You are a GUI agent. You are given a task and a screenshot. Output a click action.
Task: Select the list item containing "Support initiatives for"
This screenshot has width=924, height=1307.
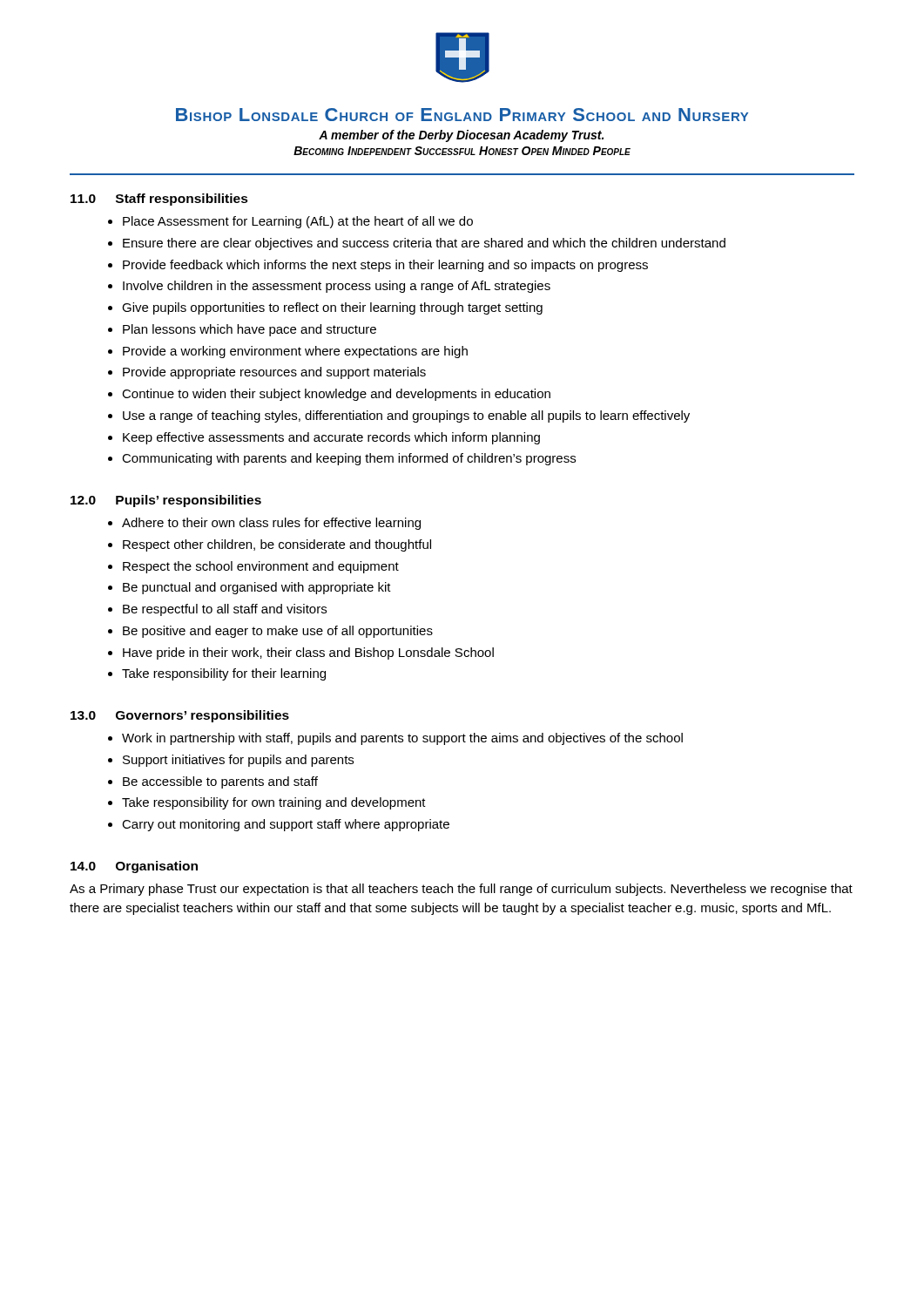238,759
